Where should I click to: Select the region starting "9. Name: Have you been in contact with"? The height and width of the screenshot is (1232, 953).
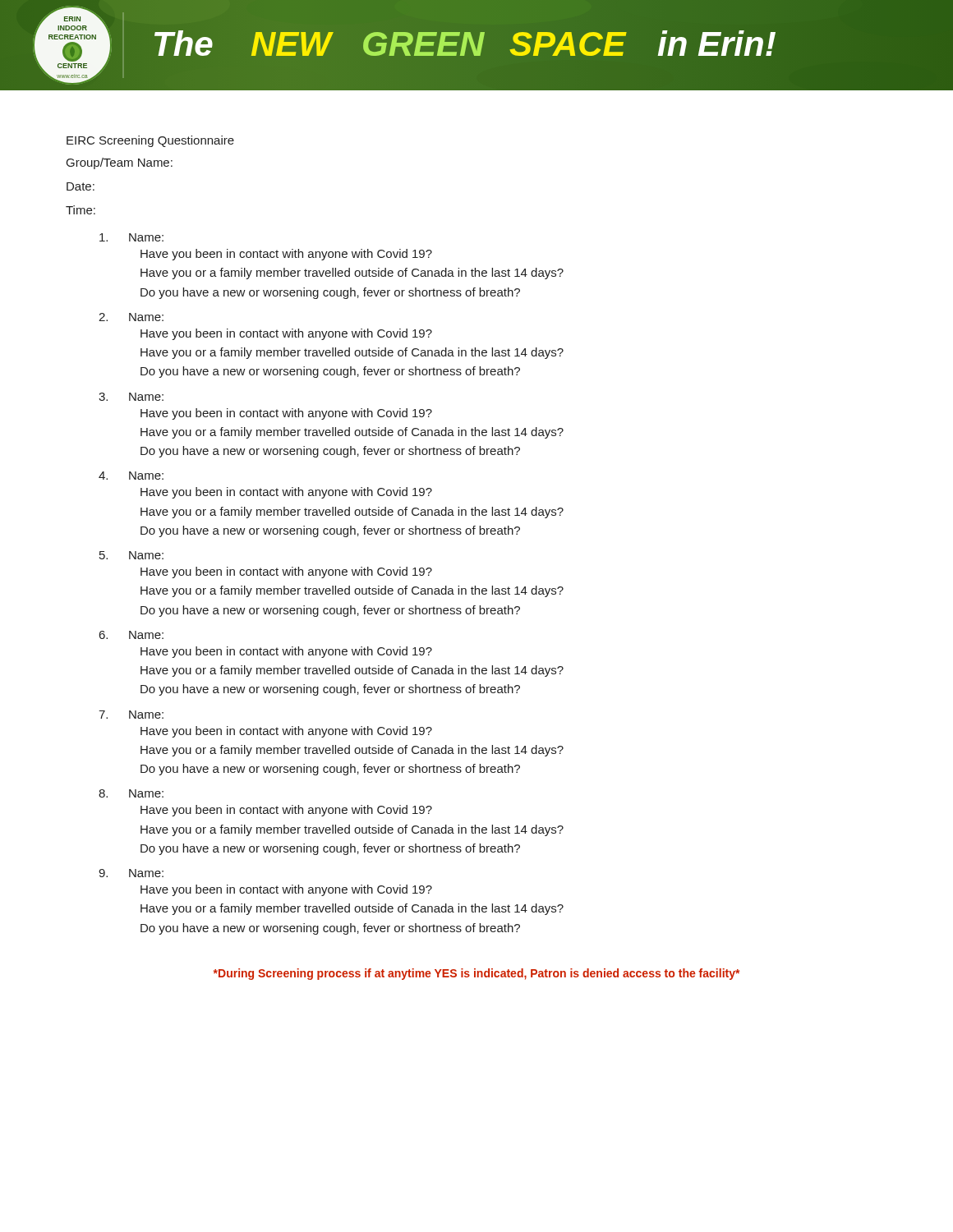click(x=493, y=901)
